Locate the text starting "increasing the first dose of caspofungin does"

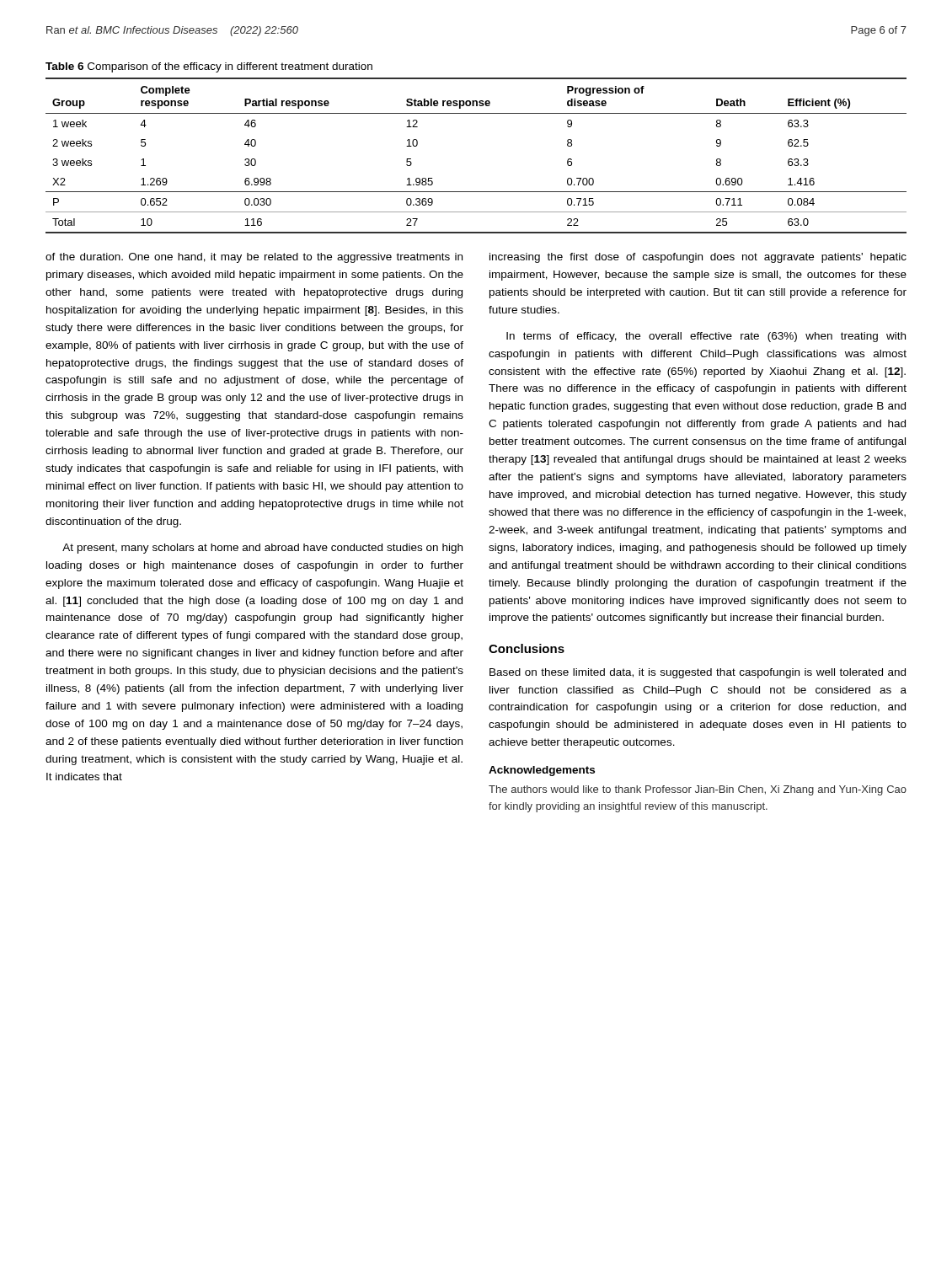pos(698,438)
